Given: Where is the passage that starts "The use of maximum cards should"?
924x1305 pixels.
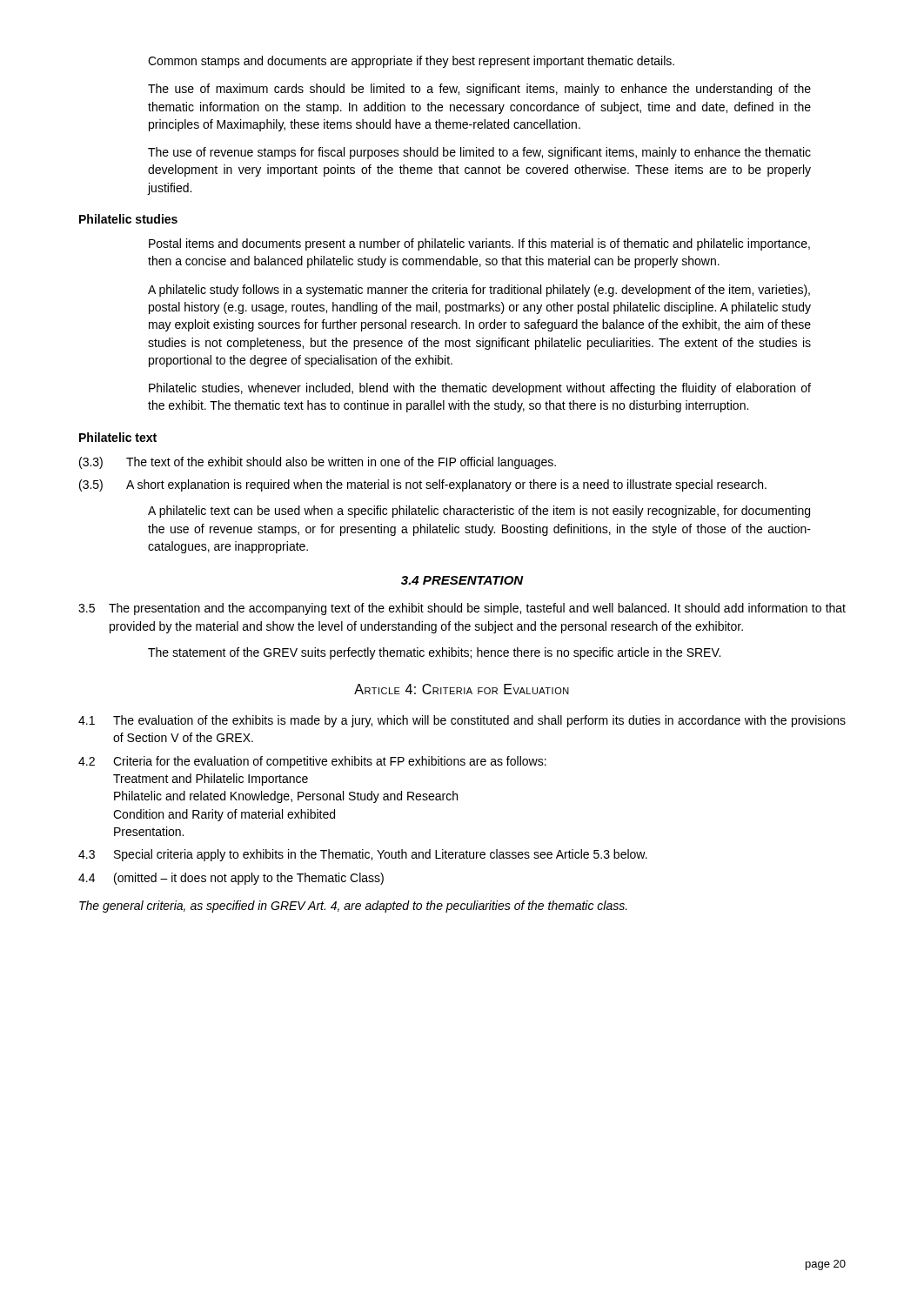Looking at the screenshot, I should click(479, 107).
